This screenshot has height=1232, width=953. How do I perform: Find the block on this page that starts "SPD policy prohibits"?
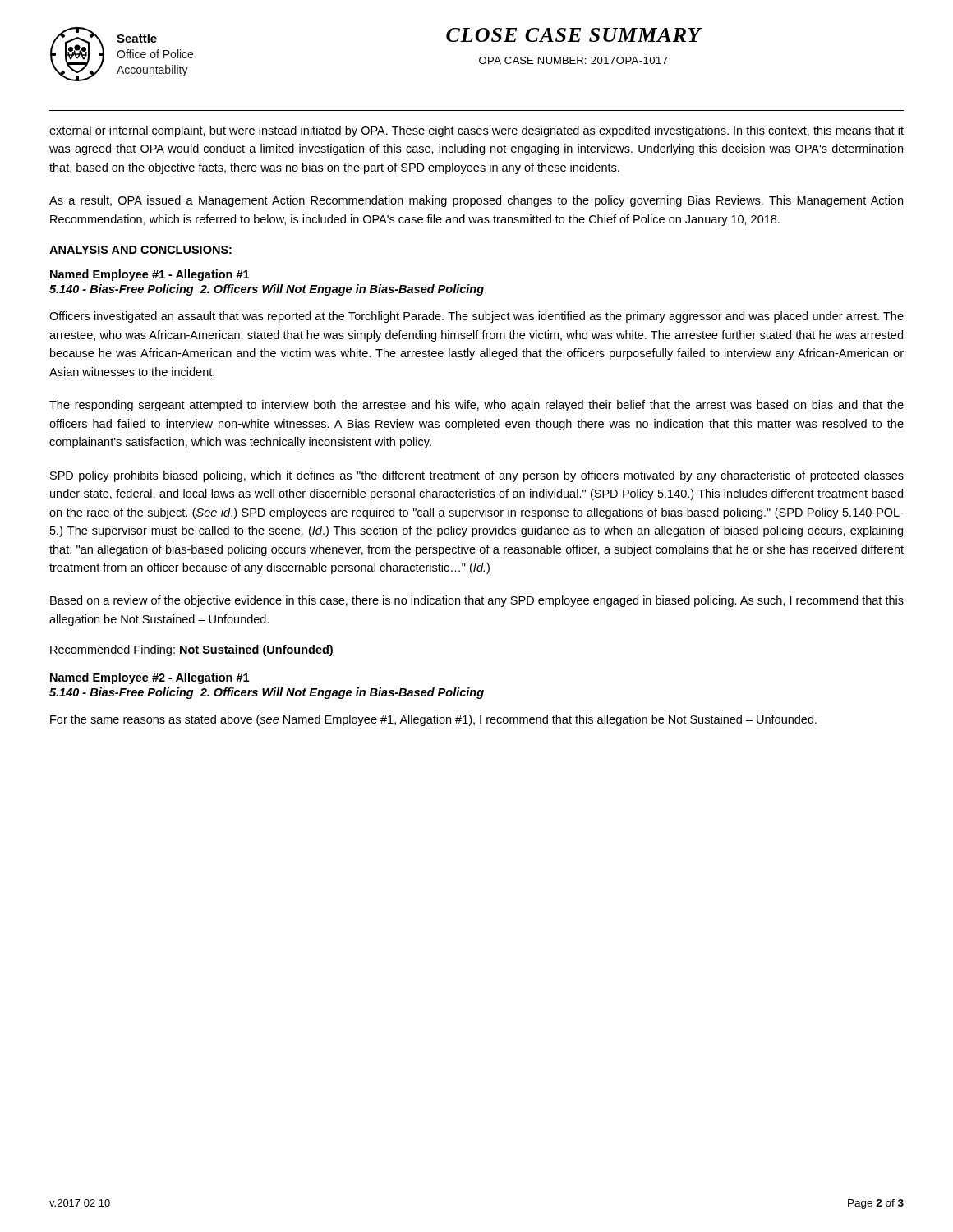476,521
